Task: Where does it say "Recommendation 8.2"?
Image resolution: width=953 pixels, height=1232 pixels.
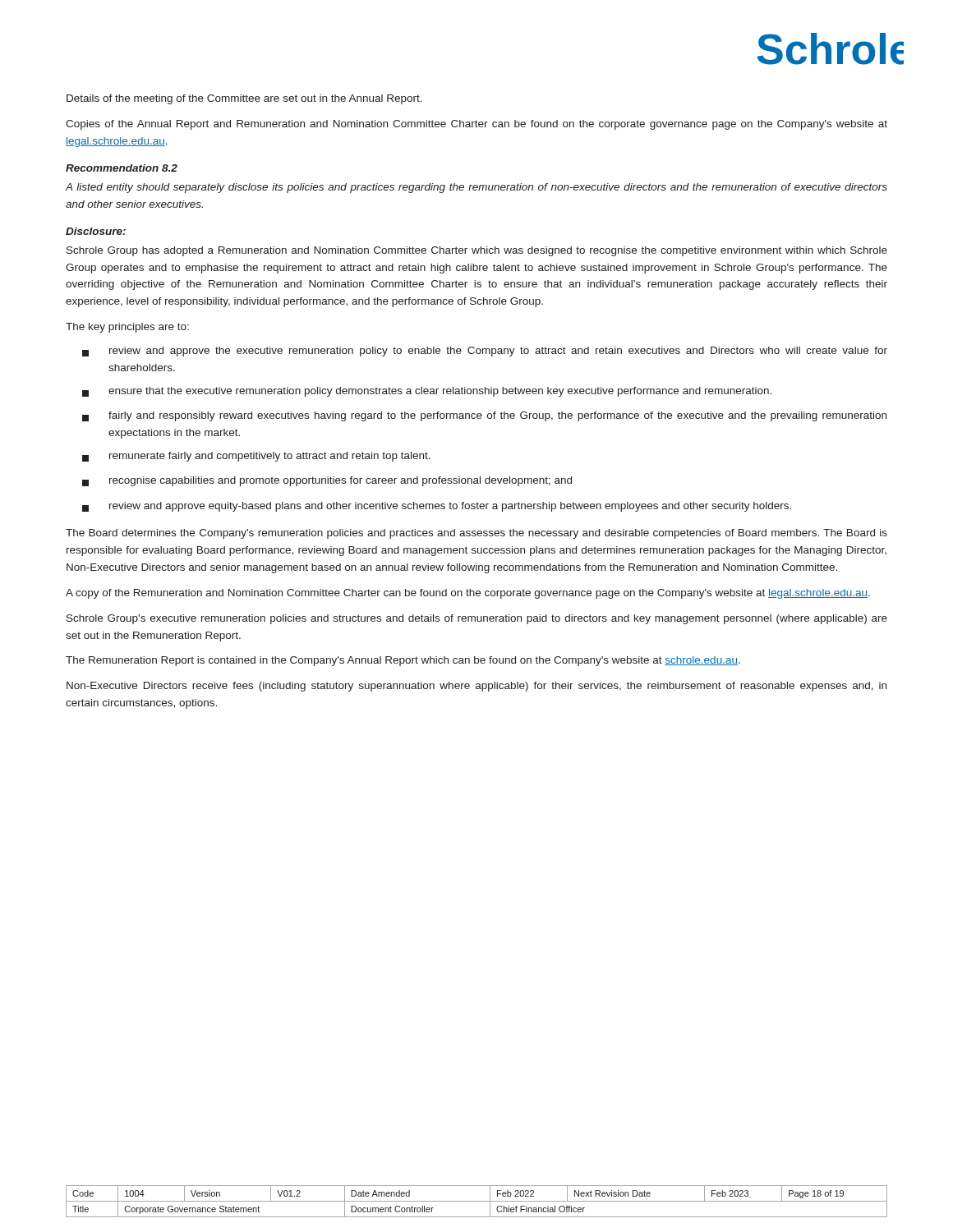Action: (122, 168)
